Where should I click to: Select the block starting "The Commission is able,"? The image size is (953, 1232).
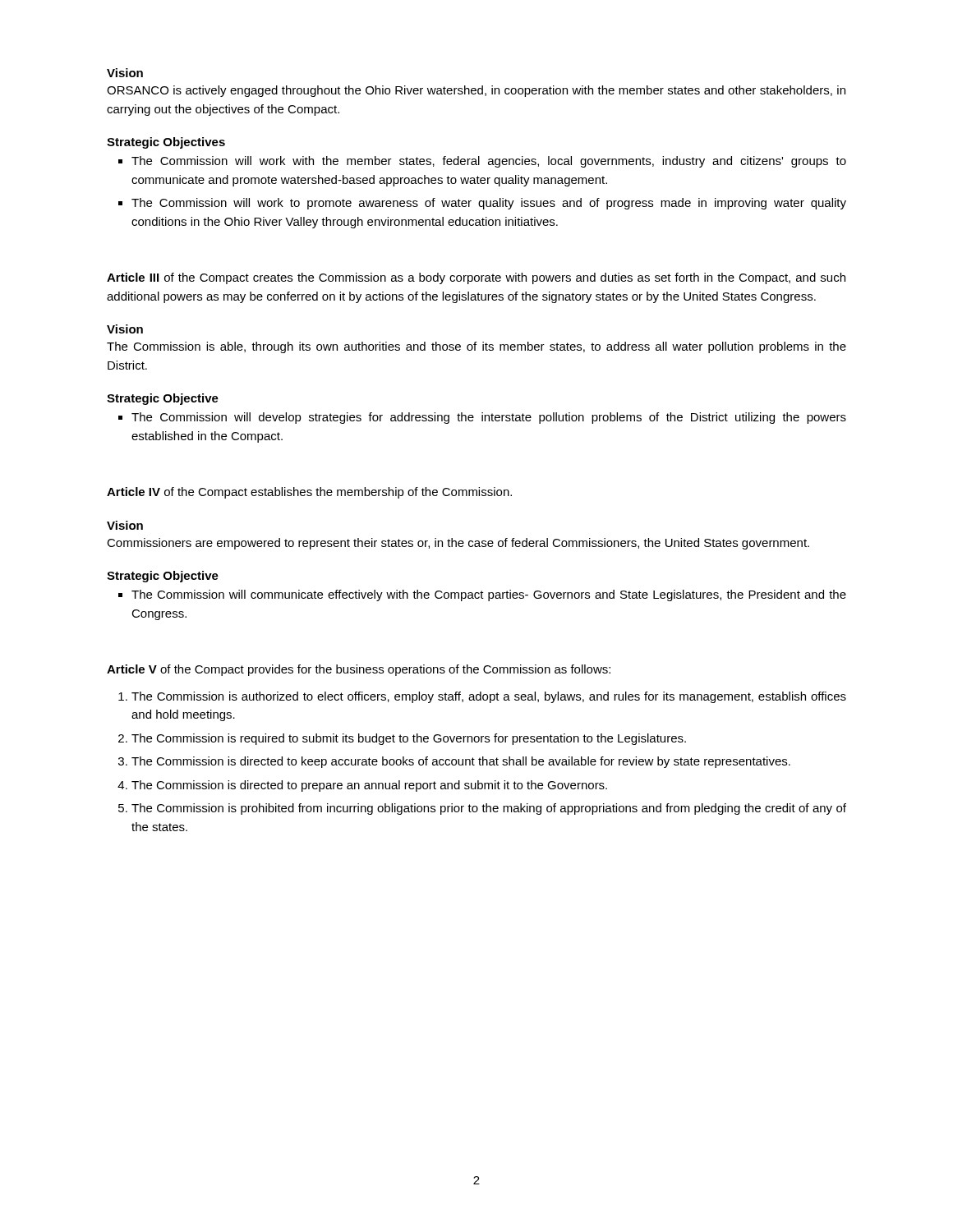(x=476, y=355)
